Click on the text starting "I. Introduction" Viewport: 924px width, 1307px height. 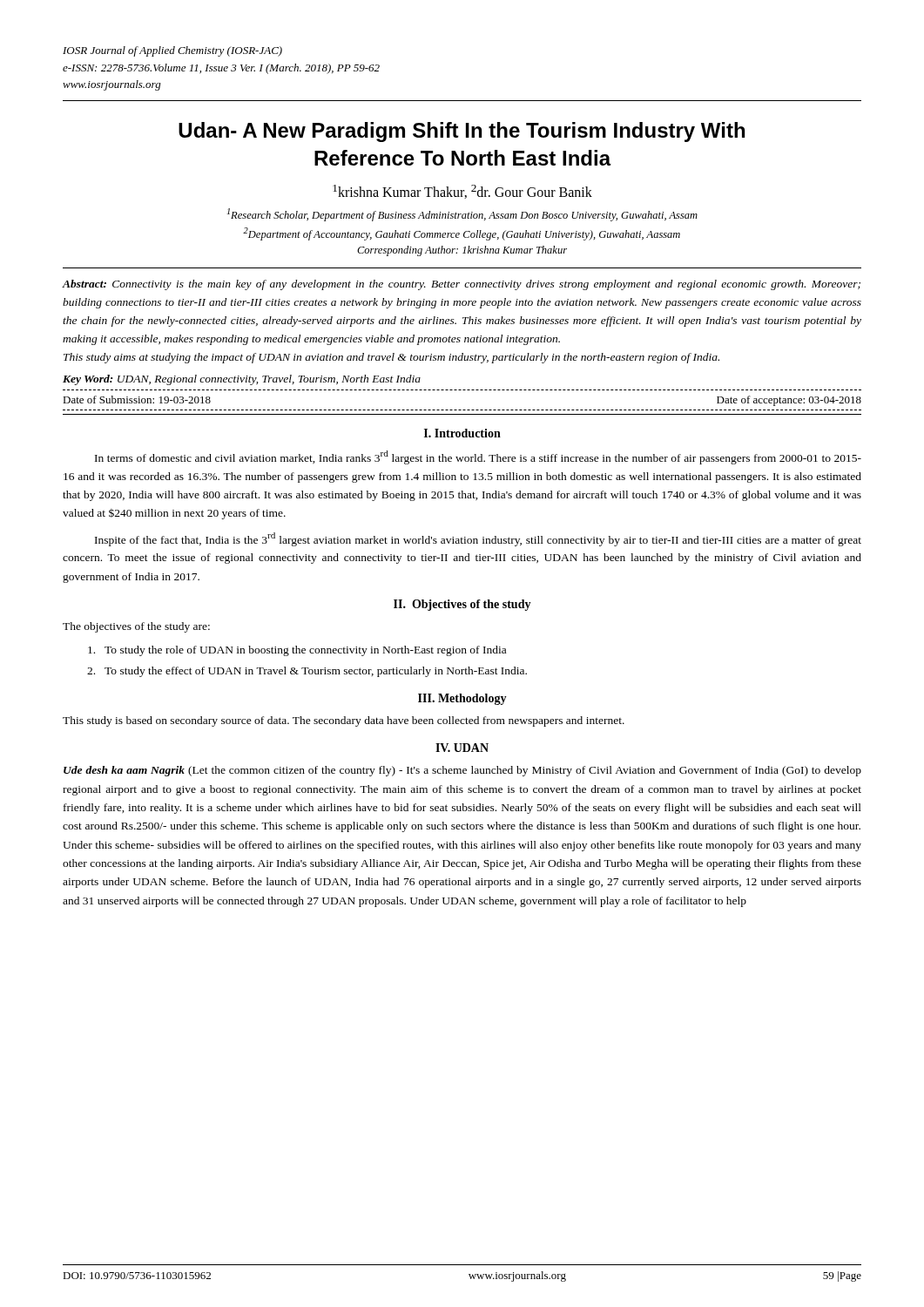pyautogui.click(x=462, y=433)
